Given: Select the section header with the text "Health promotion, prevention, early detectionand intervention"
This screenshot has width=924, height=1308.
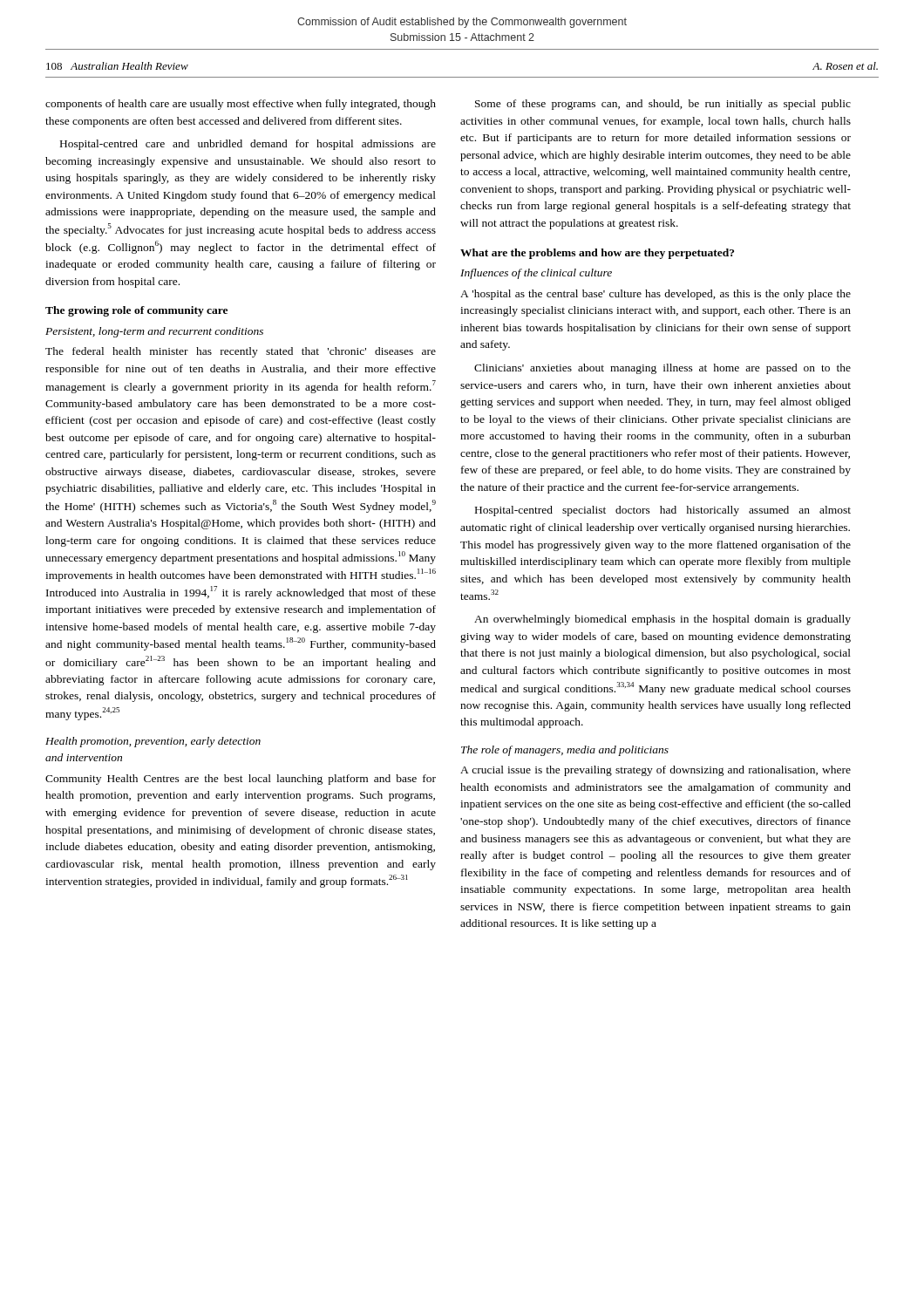Looking at the screenshot, I should (153, 749).
